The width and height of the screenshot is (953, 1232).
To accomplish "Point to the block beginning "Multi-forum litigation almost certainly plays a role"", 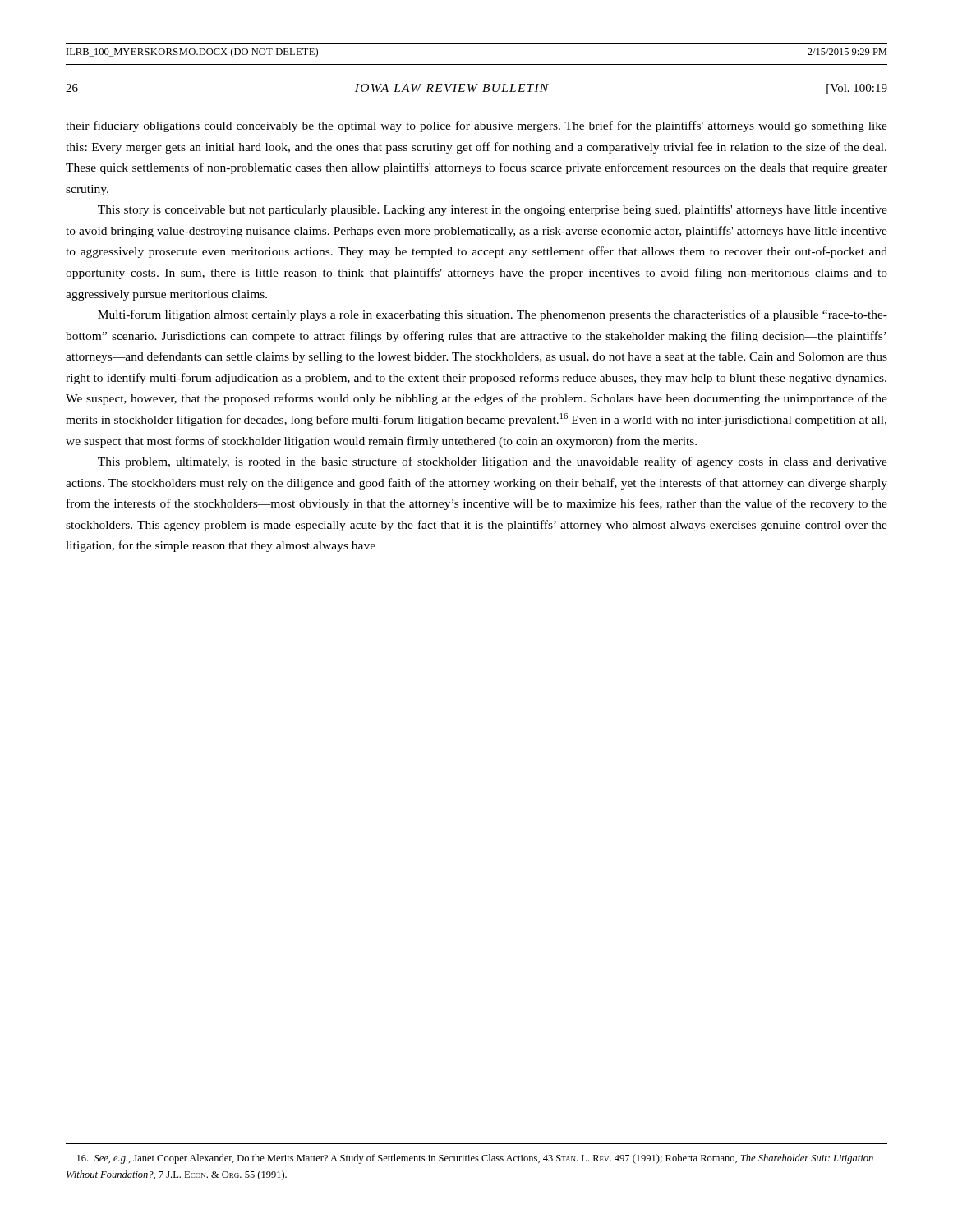I will point(476,377).
